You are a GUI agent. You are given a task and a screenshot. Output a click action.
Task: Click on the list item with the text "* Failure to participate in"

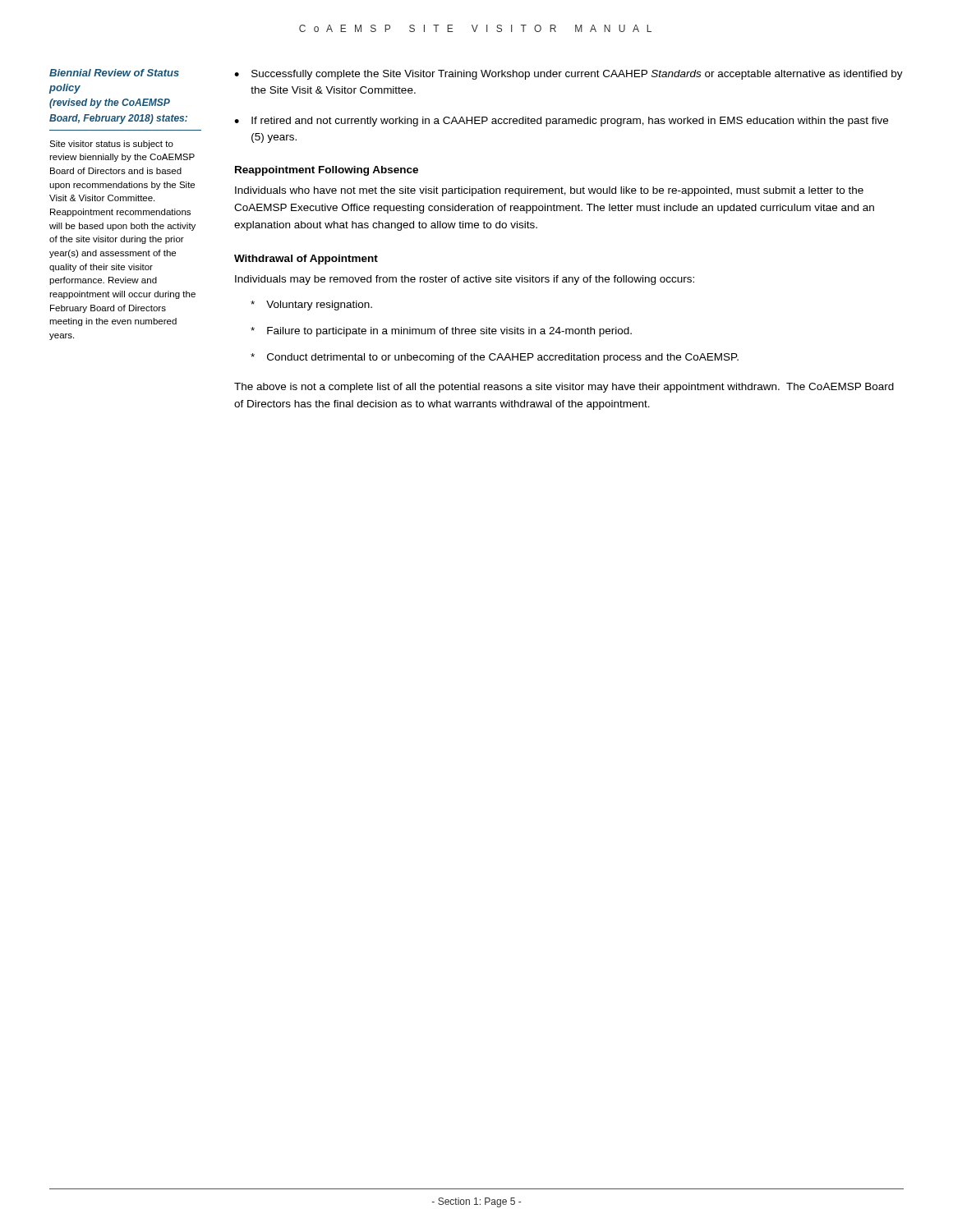442,331
